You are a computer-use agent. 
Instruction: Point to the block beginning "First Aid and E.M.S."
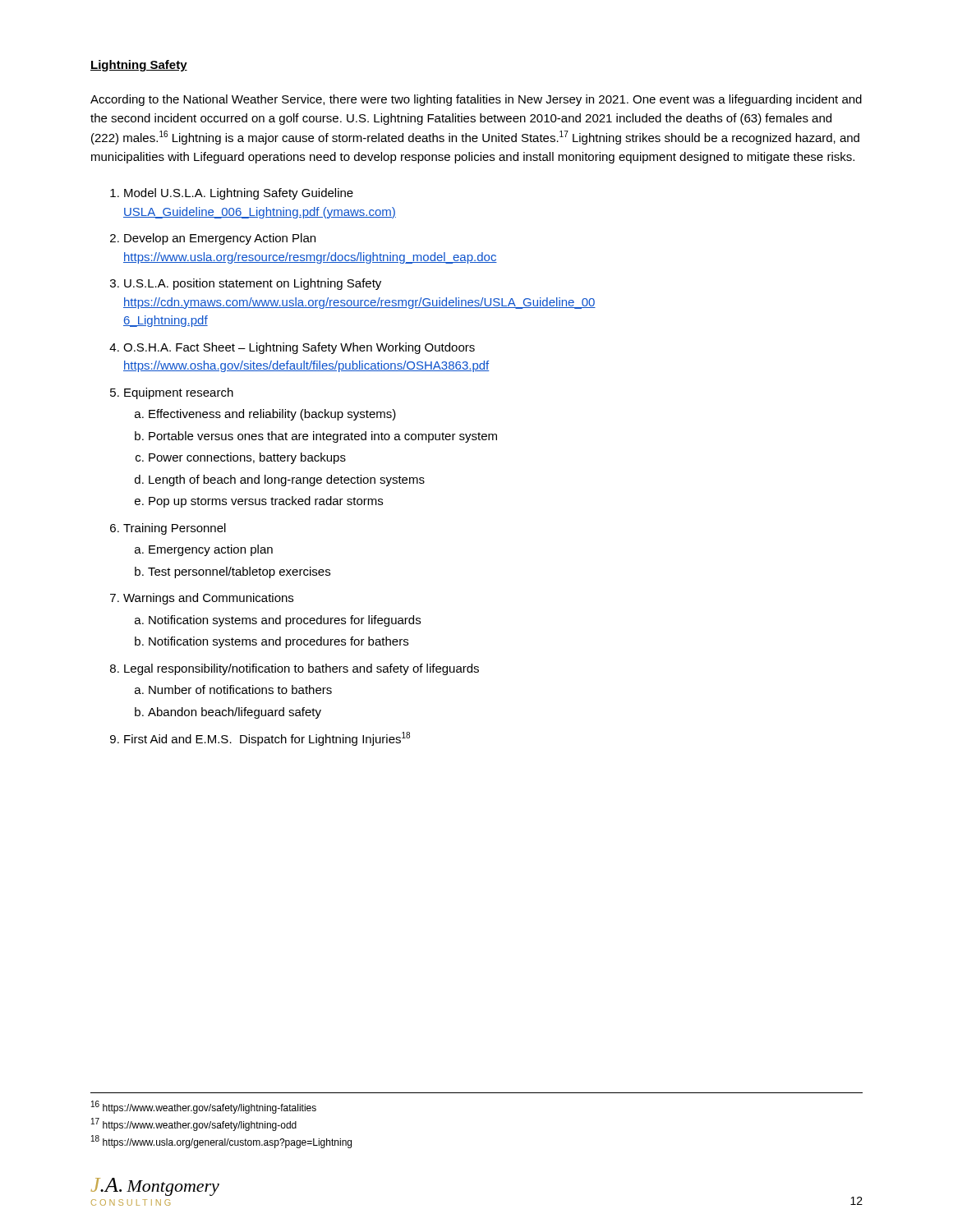pos(267,738)
